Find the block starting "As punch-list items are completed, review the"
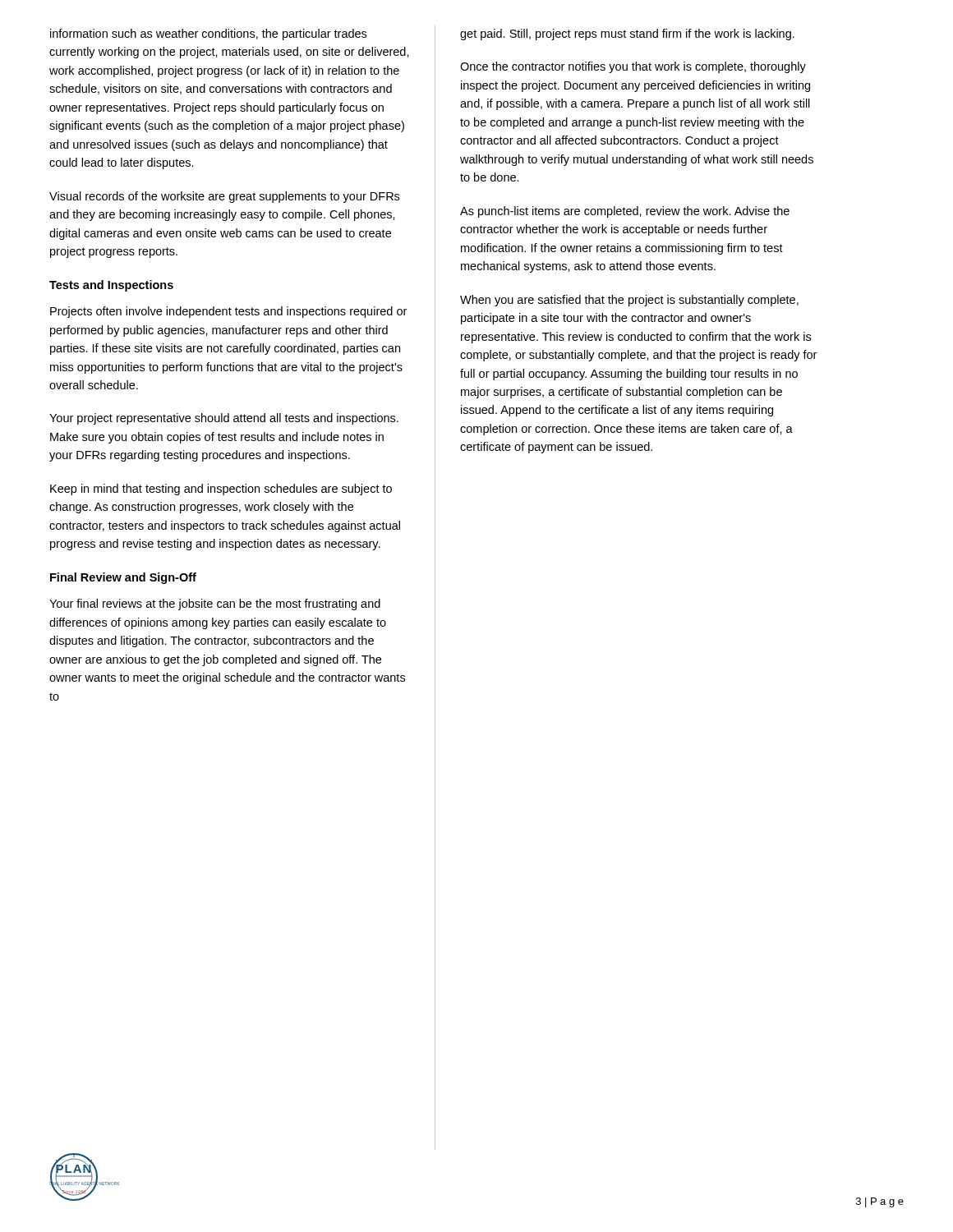This screenshot has height=1232, width=953. point(625,239)
